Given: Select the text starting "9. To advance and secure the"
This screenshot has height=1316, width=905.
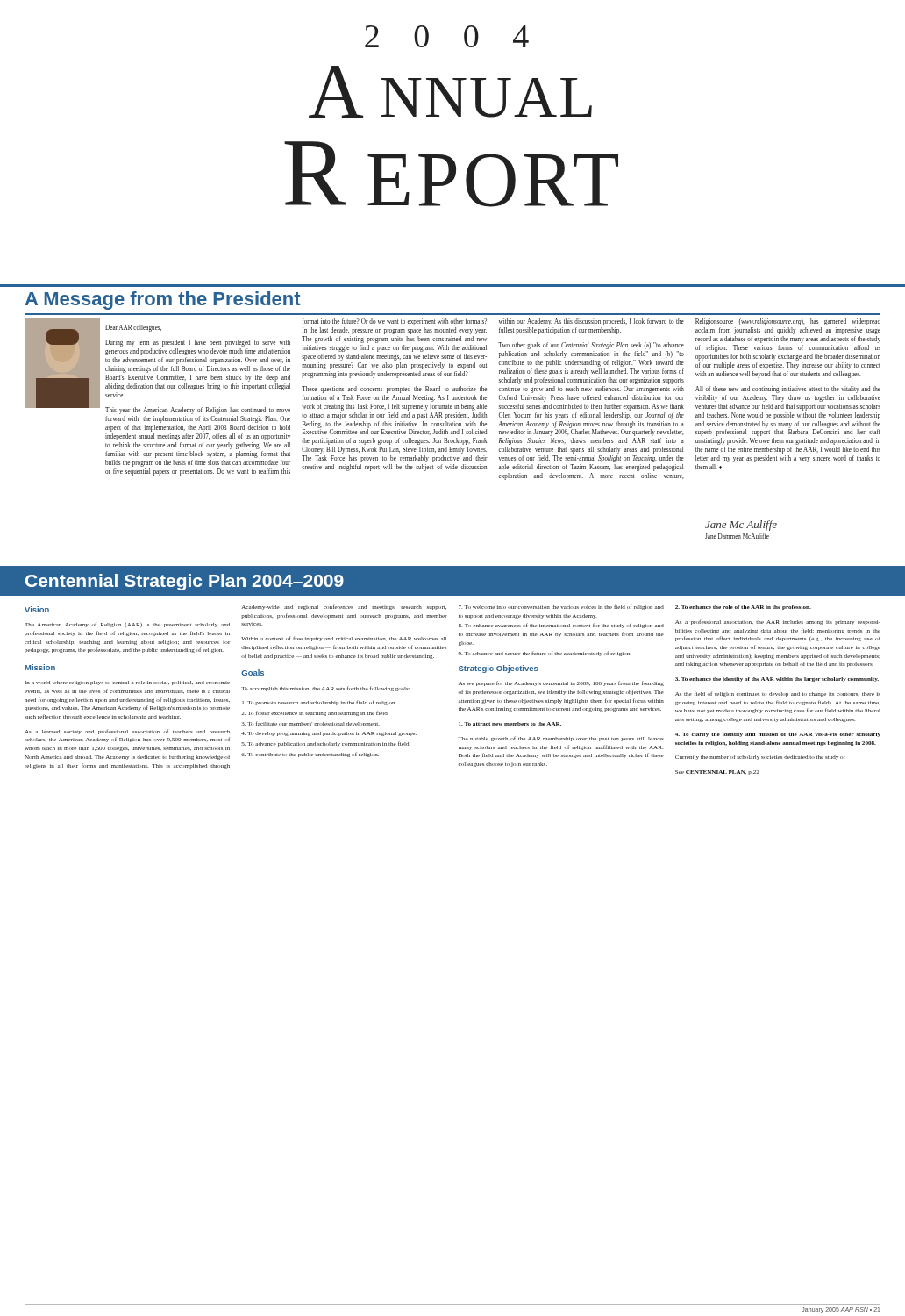Looking at the screenshot, I should 545,653.
